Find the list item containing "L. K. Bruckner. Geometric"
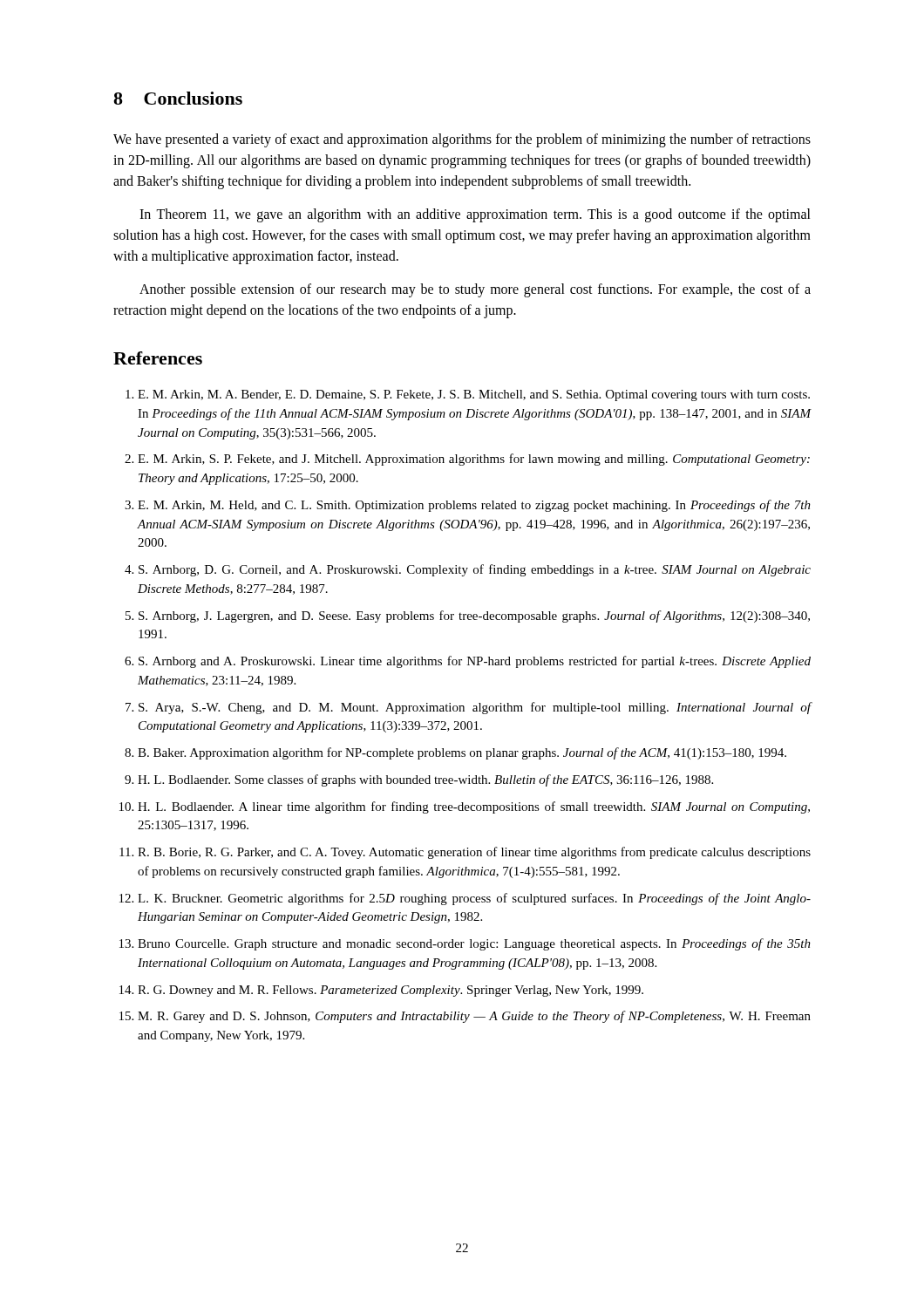The height and width of the screenshot is (1308, 924). click(x=474, y=907)
